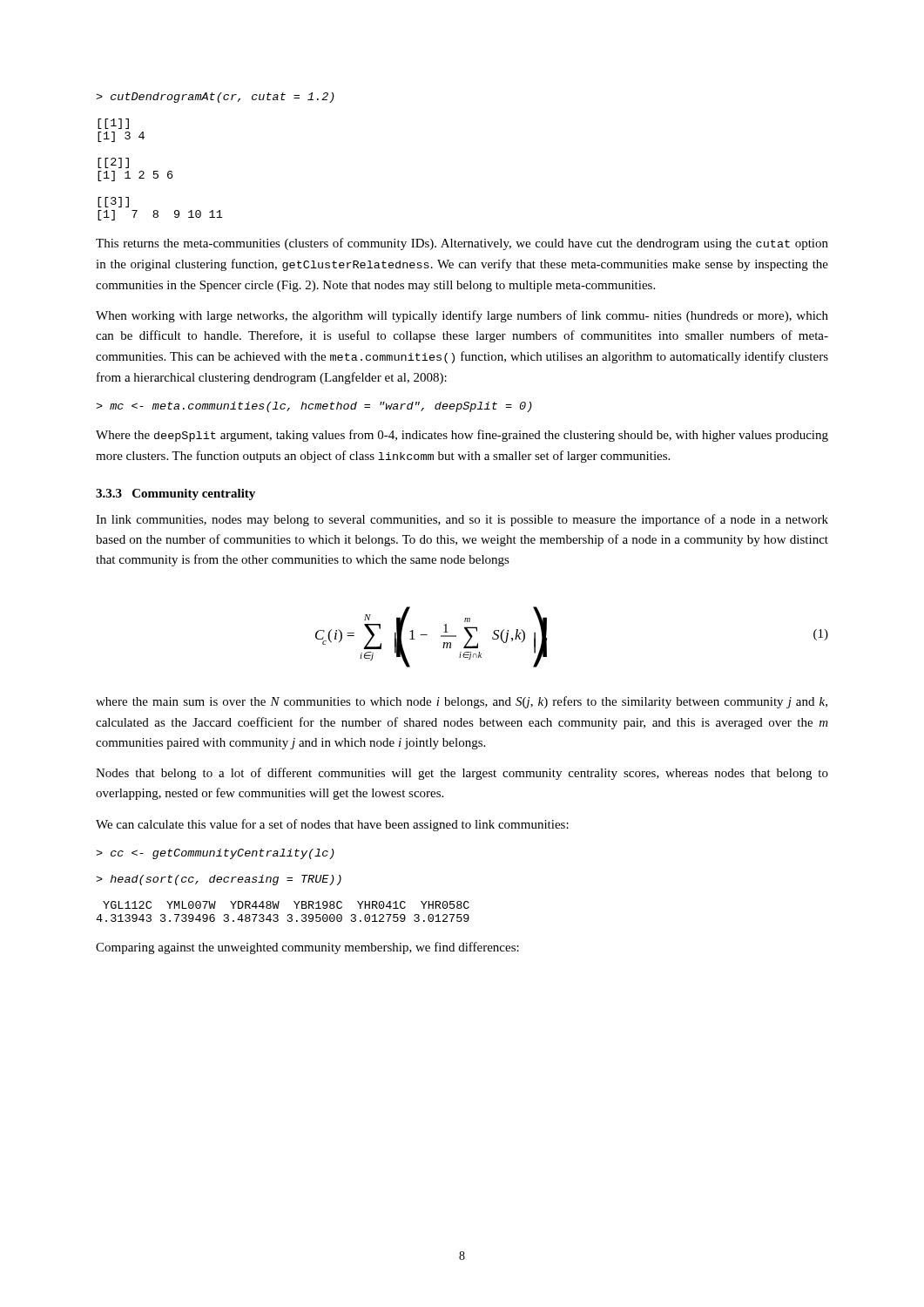The image size is (924, 1307).
Task: Find the element starting "> mc <- meta.communities(lc,"
Action: 462,406
